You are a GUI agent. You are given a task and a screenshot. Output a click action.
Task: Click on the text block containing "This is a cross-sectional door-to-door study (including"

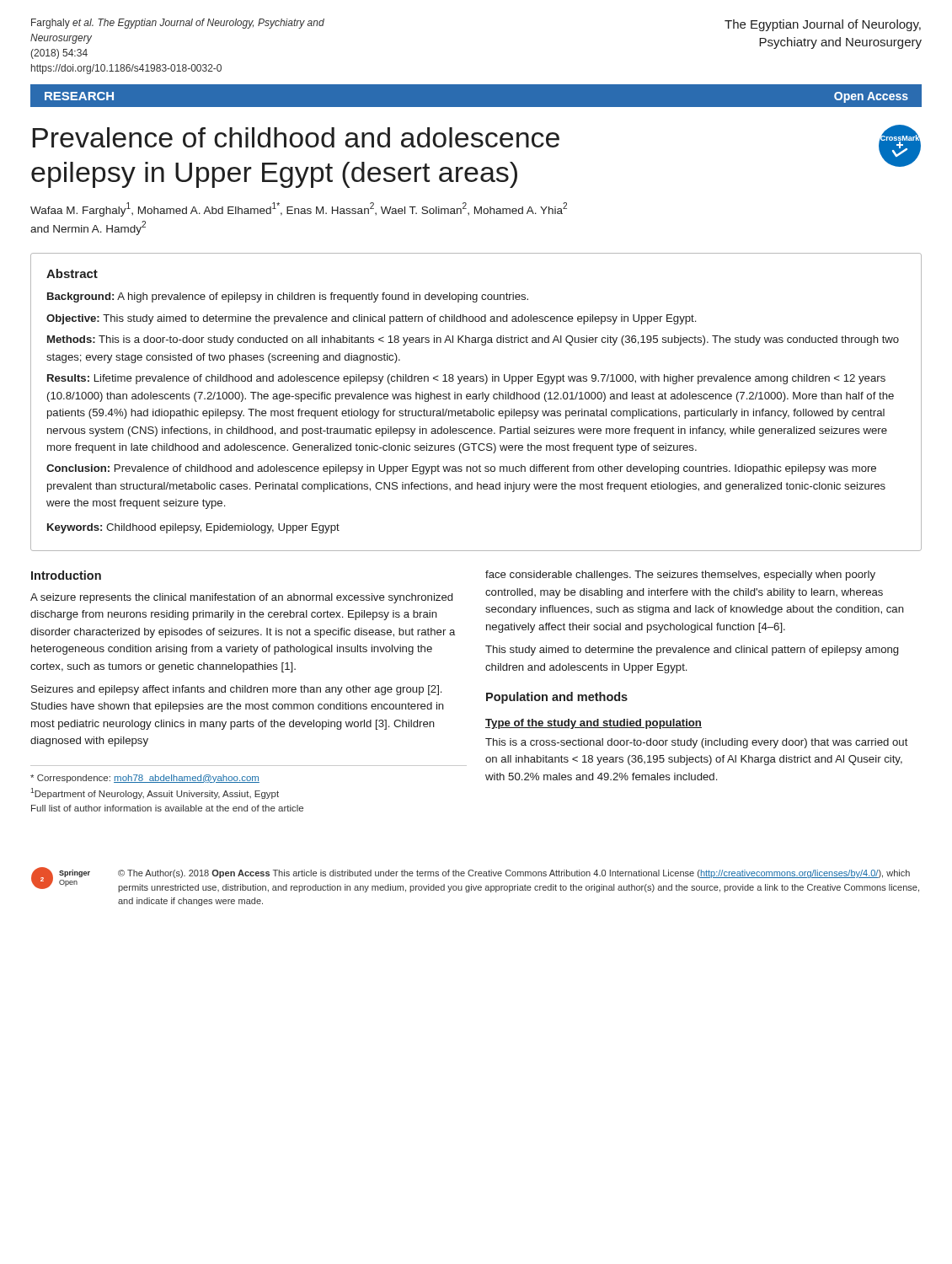[696, 759]
